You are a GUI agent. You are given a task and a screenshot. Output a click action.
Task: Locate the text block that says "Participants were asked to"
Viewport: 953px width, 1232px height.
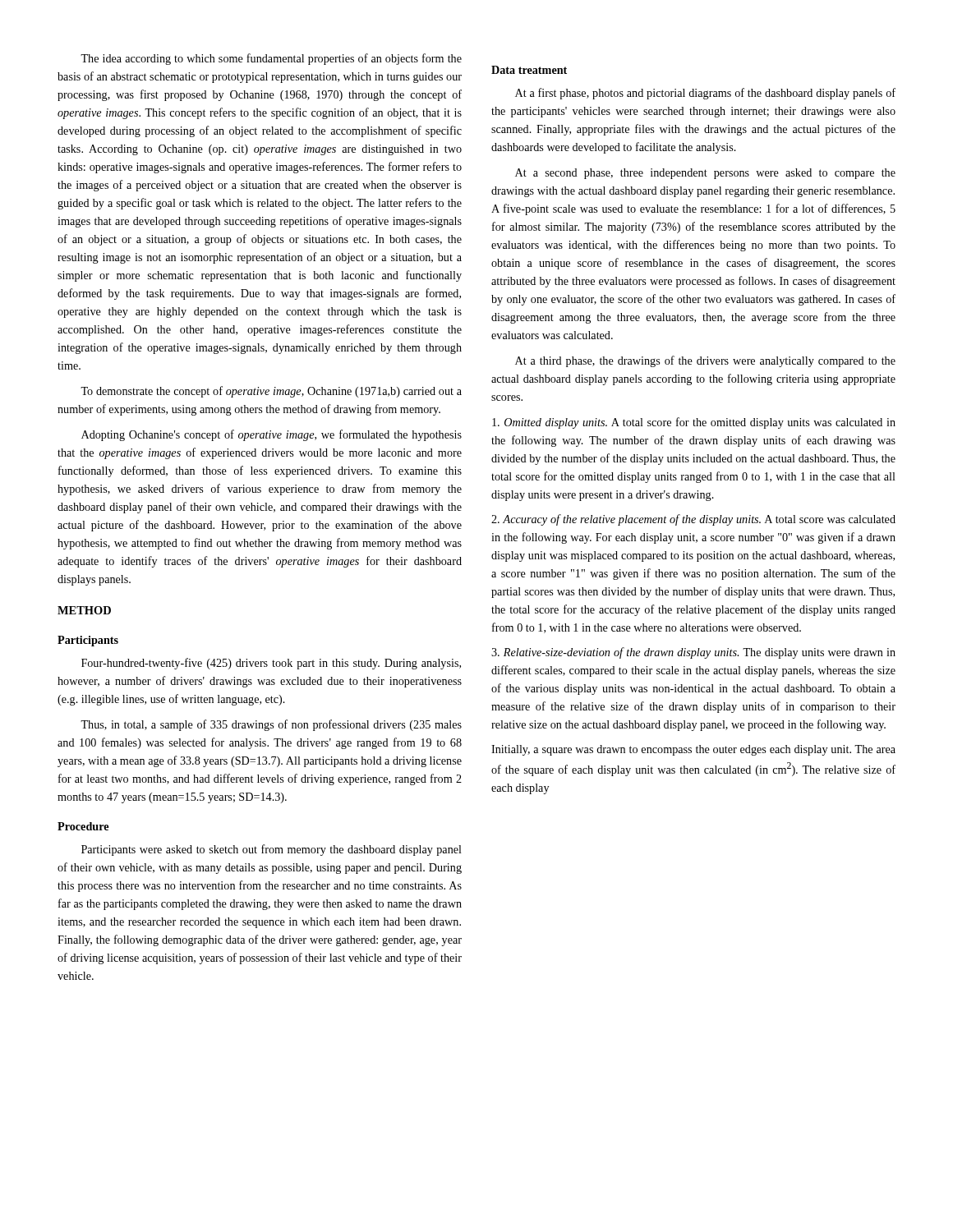point(260,913)
